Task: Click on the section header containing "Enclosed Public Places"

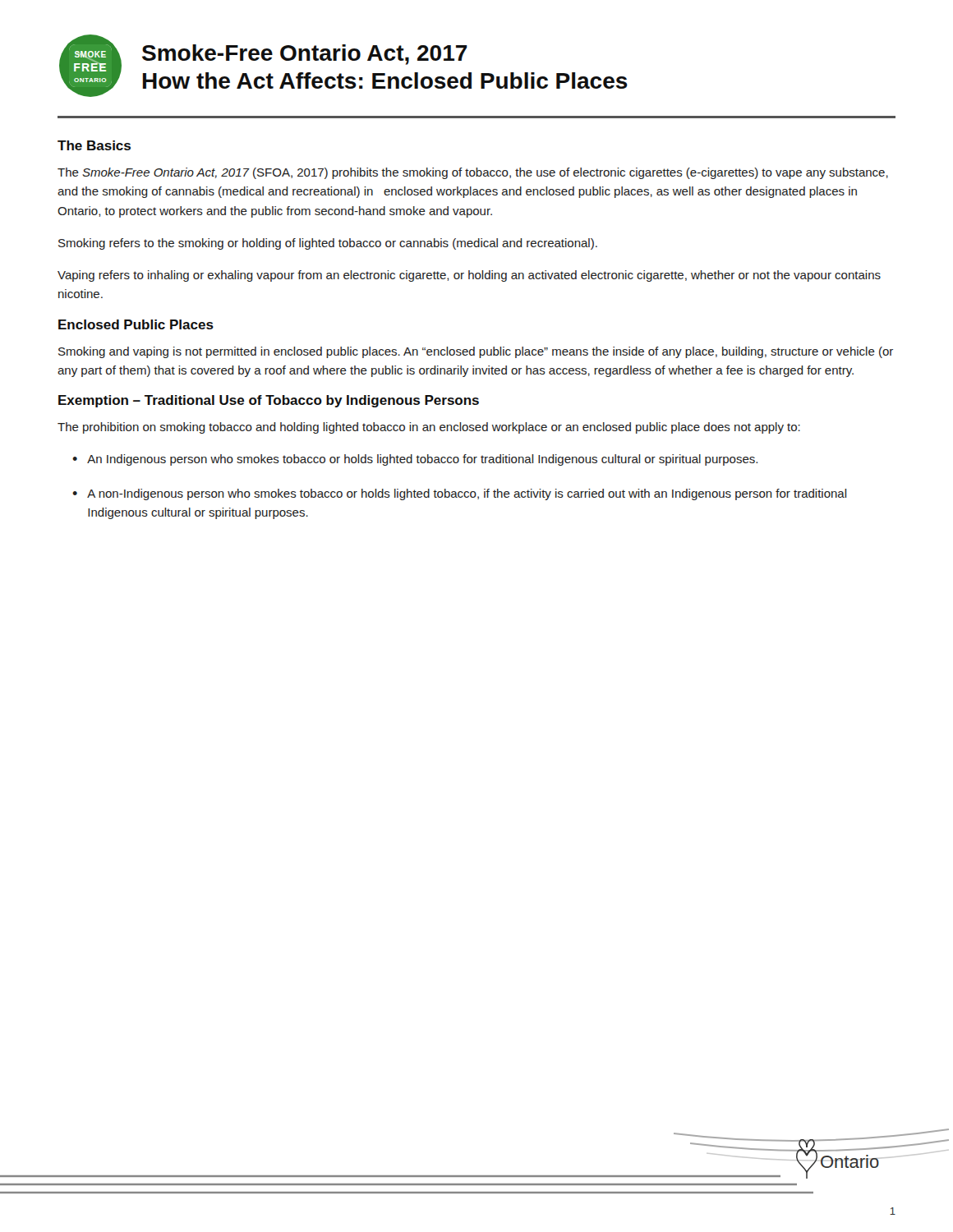Action: pyautogui.click(x=136, y=324)
